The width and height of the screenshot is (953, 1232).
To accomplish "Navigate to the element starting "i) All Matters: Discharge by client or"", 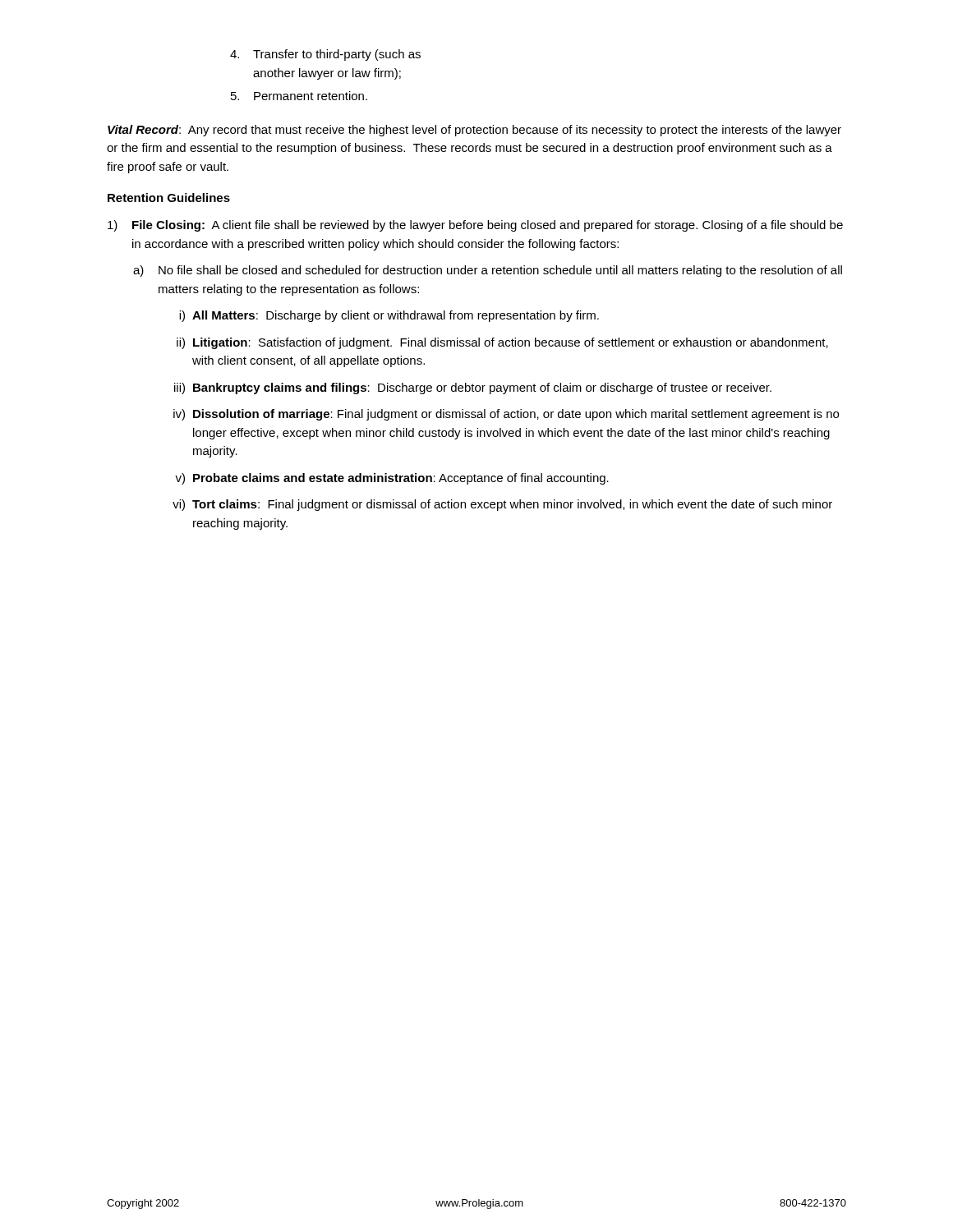I will 381,316.
